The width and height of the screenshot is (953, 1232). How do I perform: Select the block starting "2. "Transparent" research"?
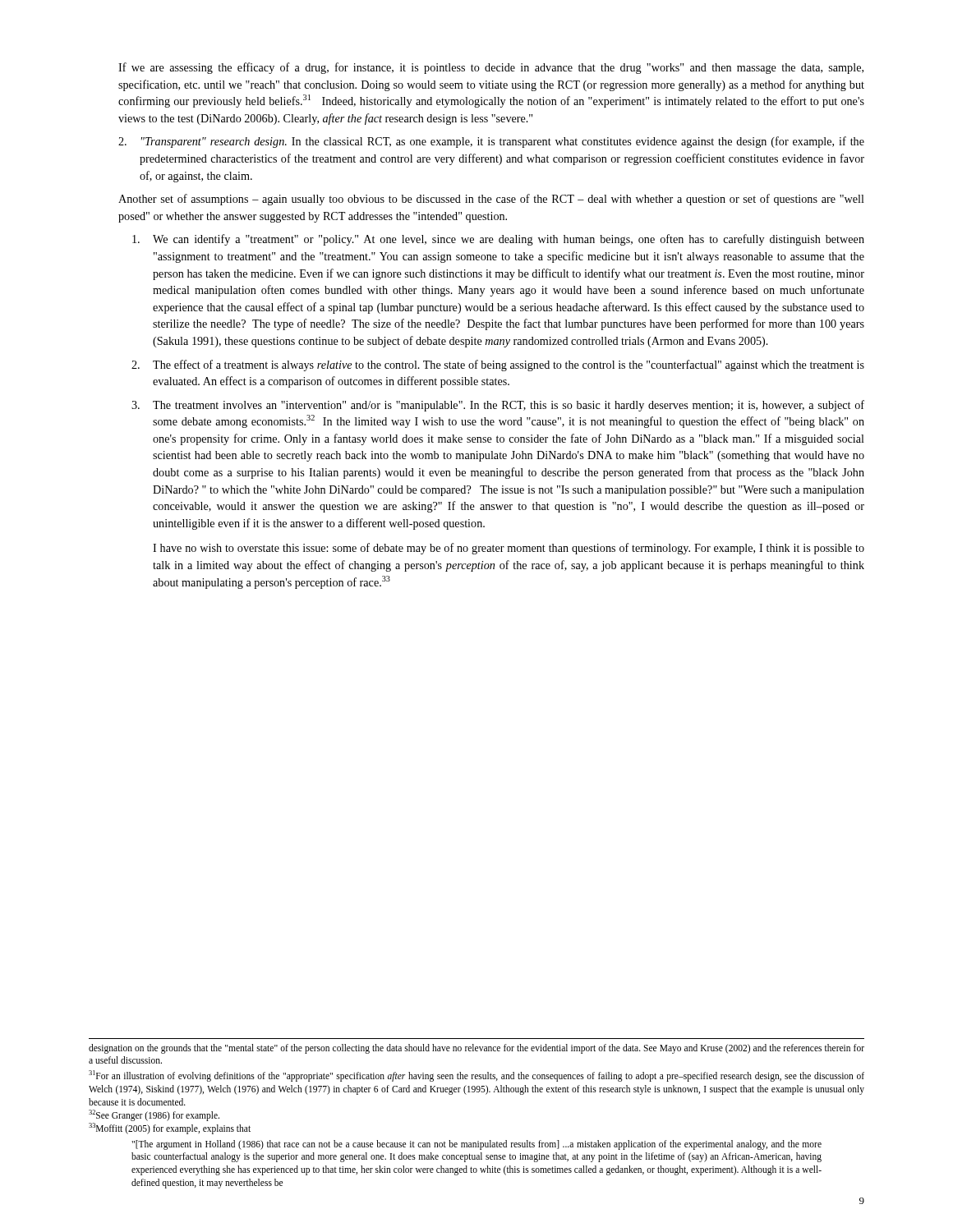tap(491, 159)
